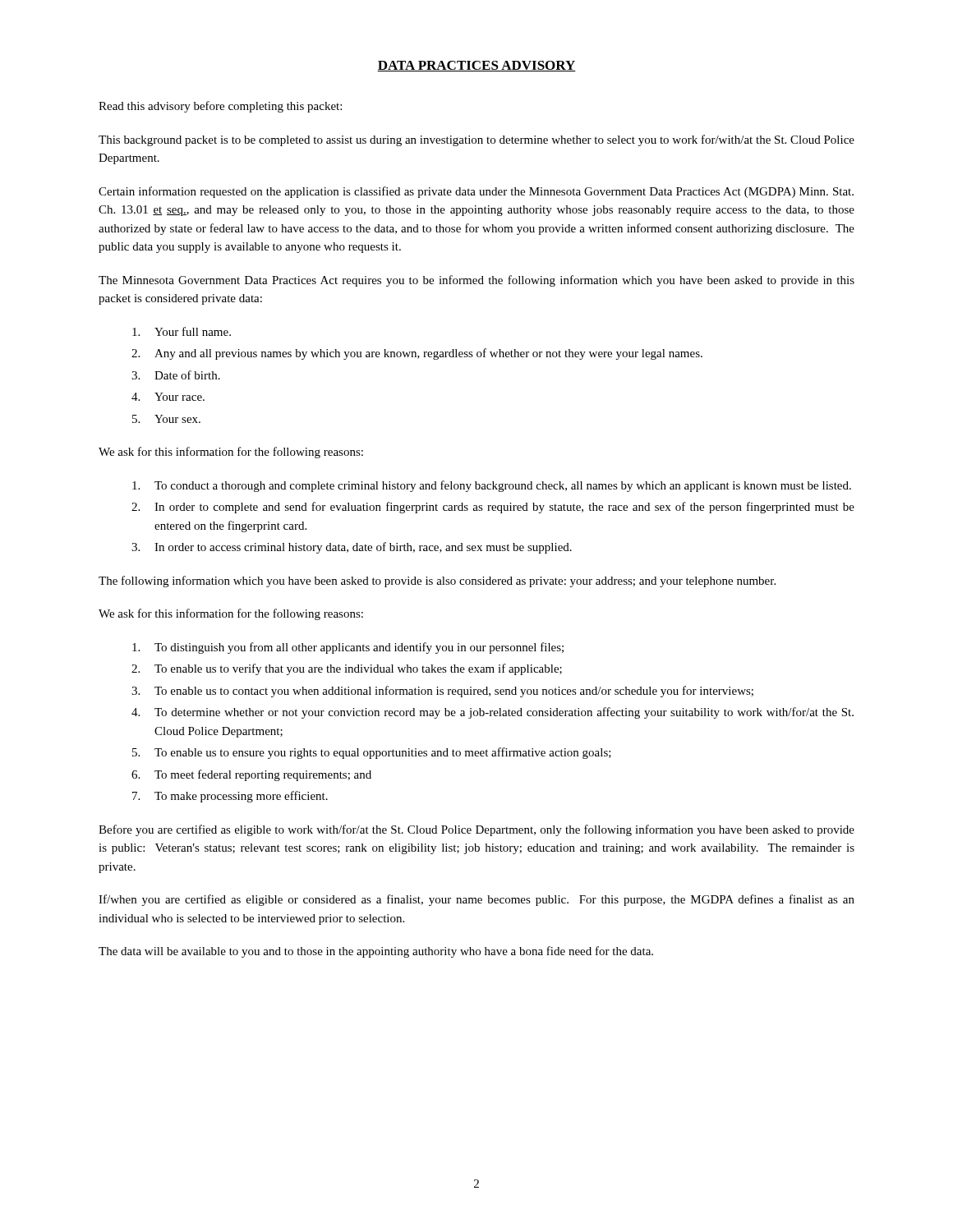Screen dimensions: 1232x953
Task: Select the list item that reads "To distinguish you from all other"
Action: tap(493, 647)
